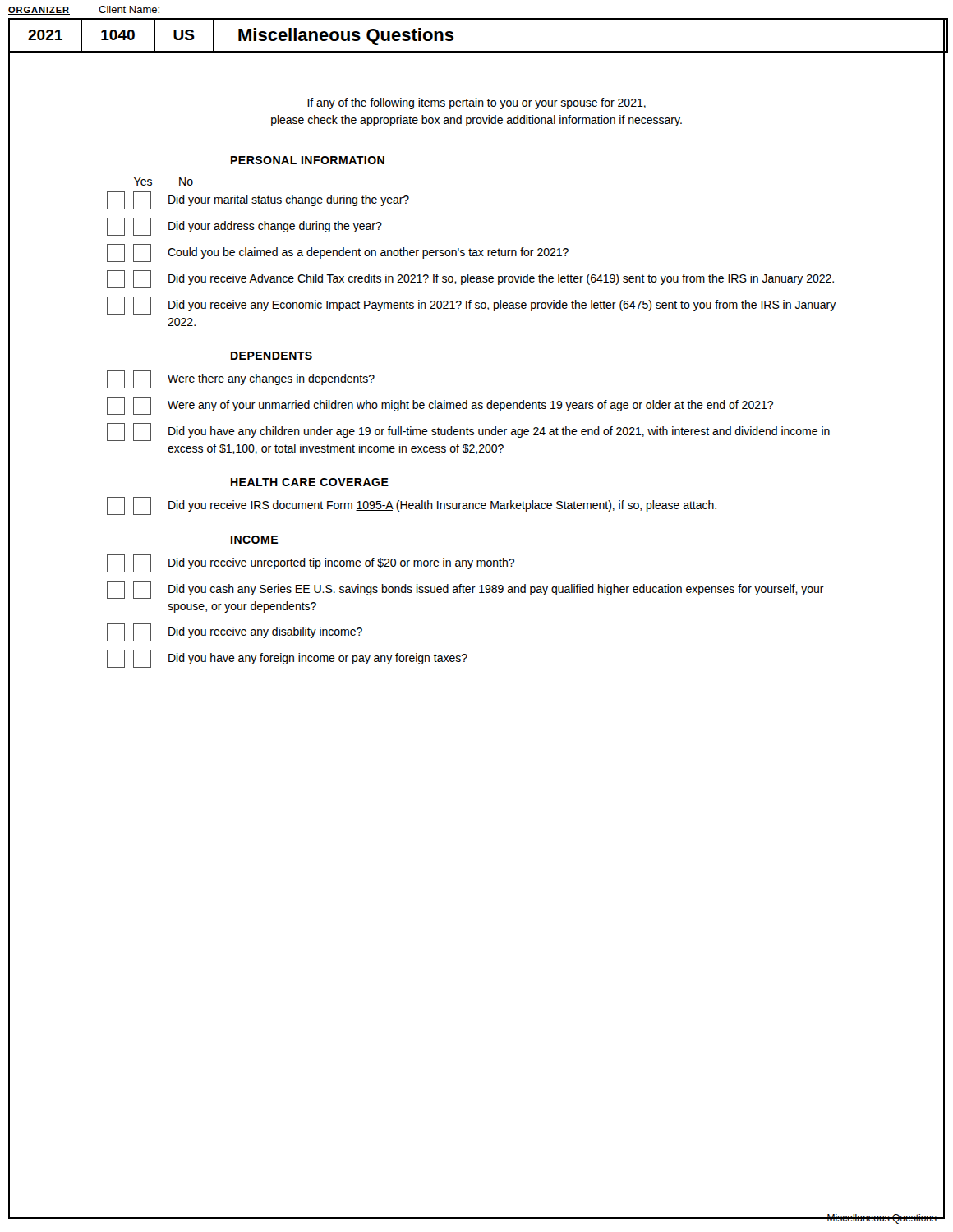
Task: Click on the section header with the text "HEALTH CARE COVERAGE"
Action: [309, 482]
